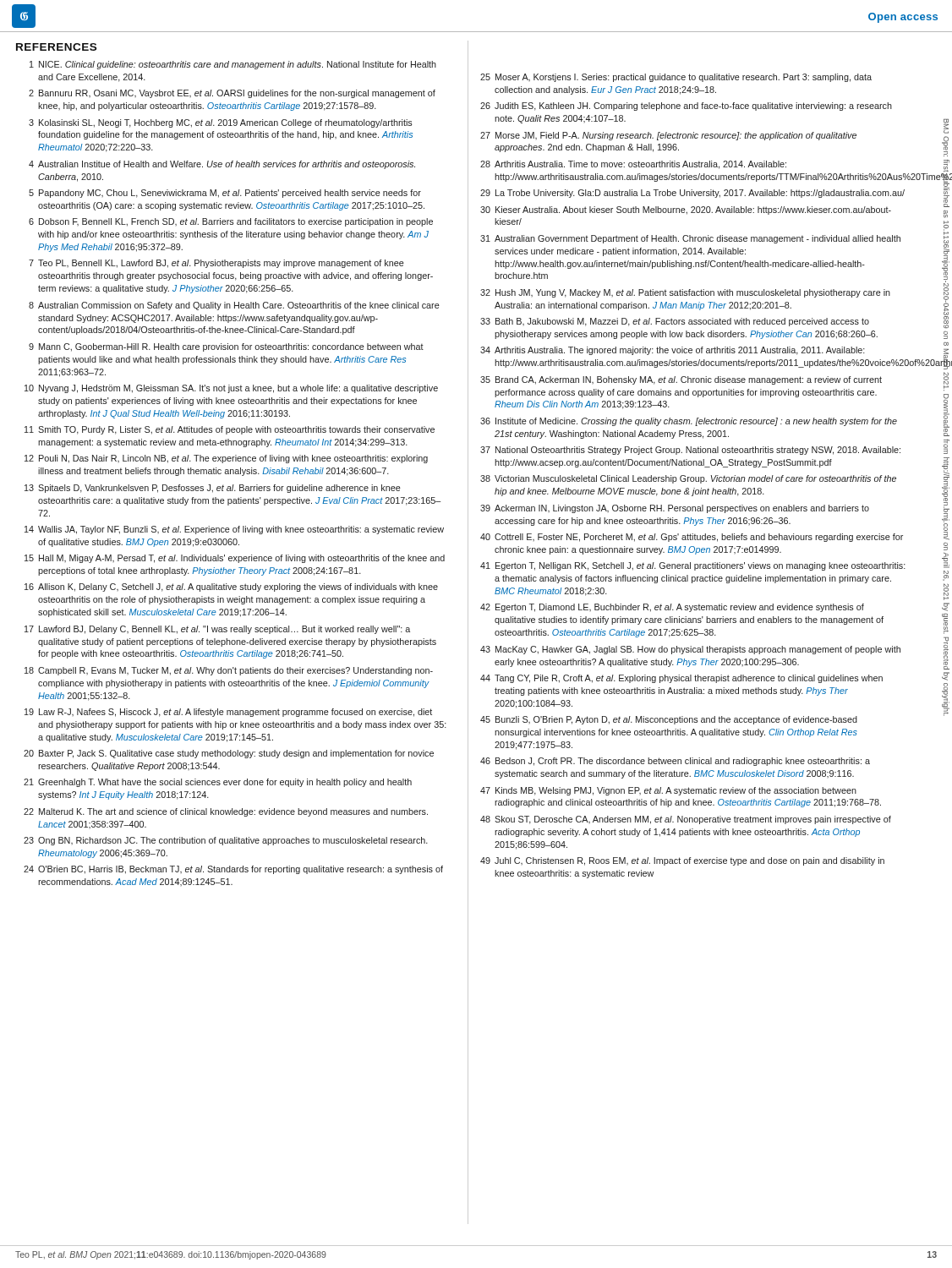The height and width of the screenshot is (1268, 952).
Task: Select the region starting "10 Nyvang J, Hedström M,"
Action: coord(232,401)
